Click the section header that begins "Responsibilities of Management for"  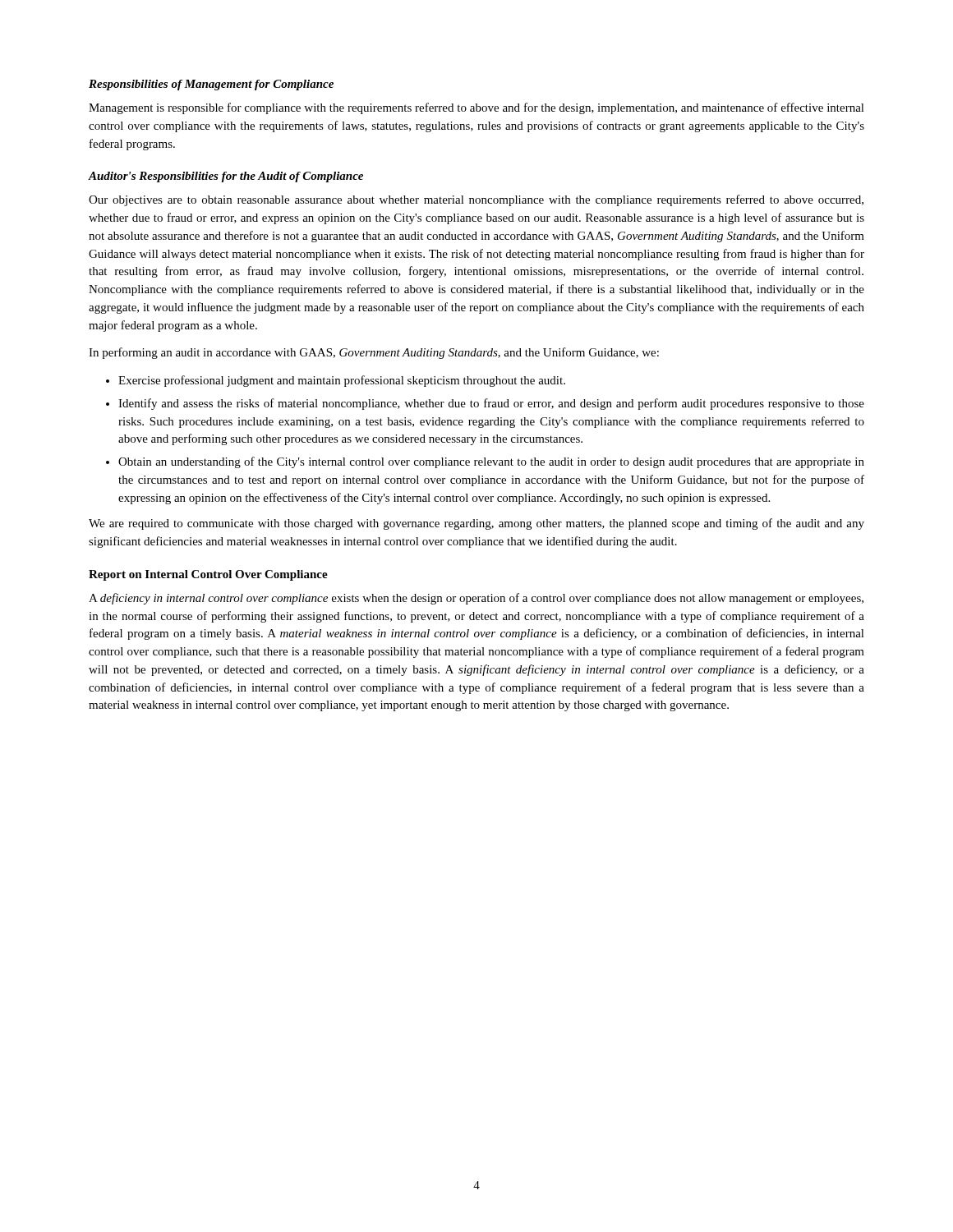point(211,84)
